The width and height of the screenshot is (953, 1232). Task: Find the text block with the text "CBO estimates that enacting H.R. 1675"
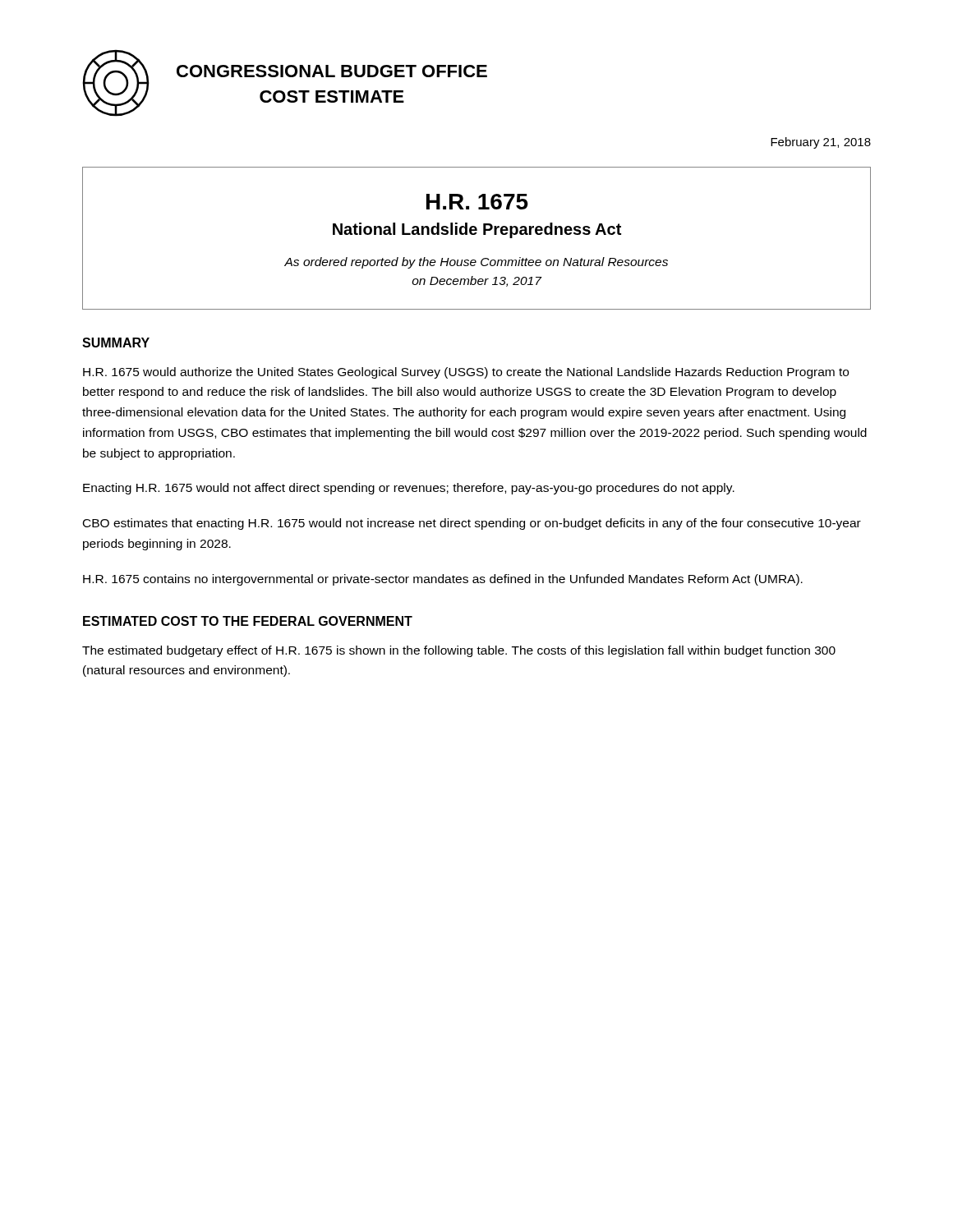click(471, 533)
